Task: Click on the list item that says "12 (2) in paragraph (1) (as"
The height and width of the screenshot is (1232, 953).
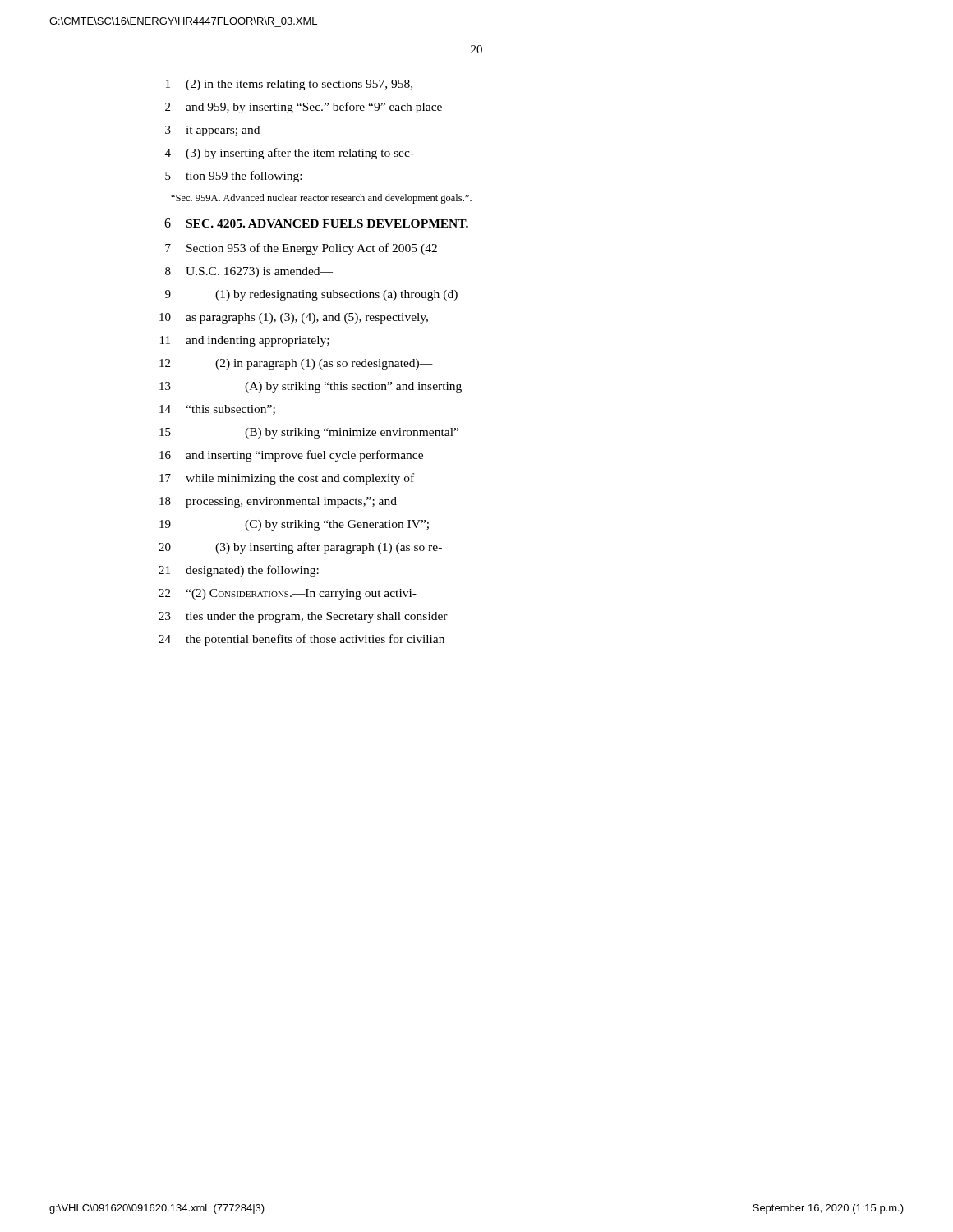Action: pos(296,364)
